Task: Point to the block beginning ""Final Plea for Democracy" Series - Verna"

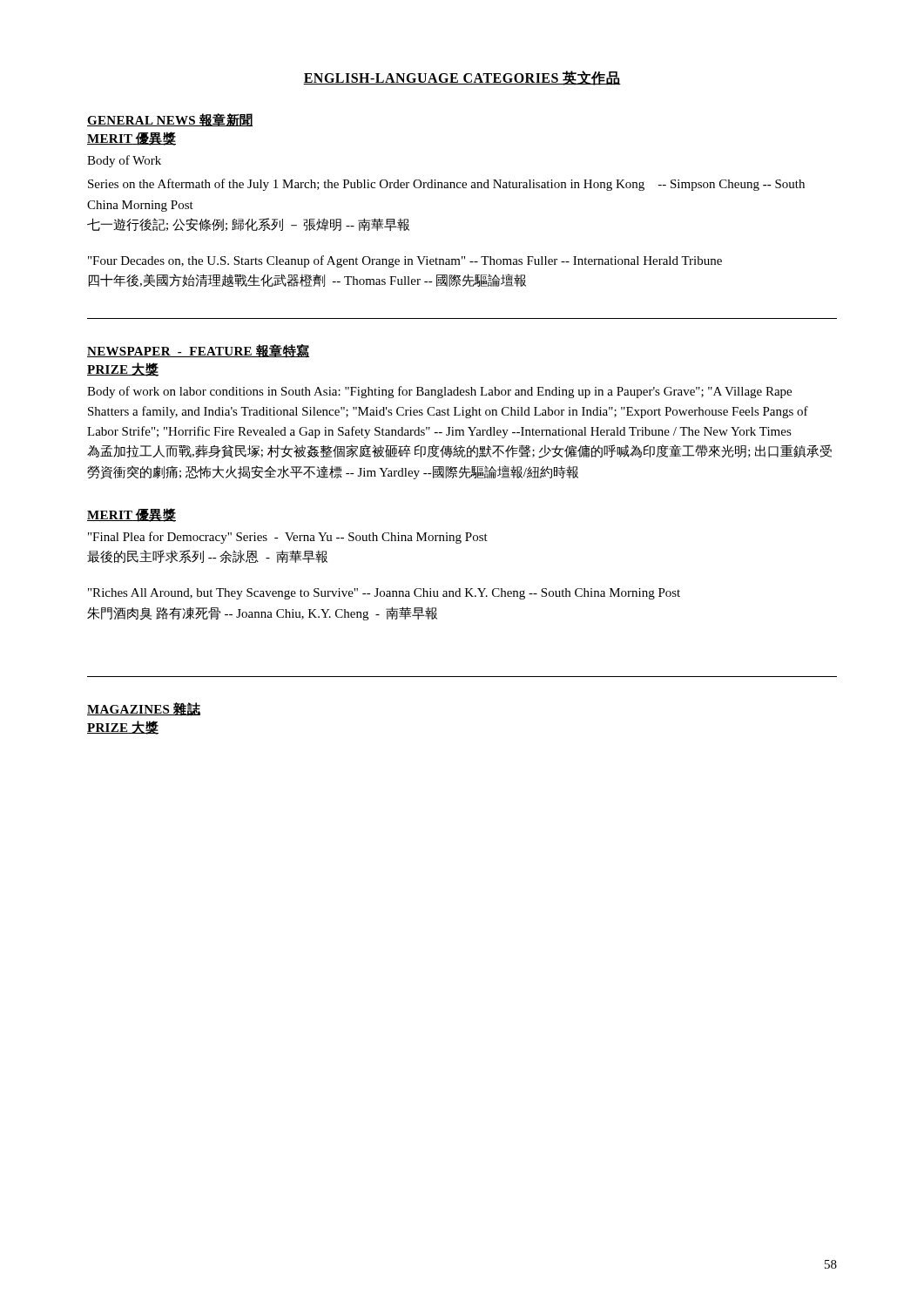Action: click(x=287, y=547)
